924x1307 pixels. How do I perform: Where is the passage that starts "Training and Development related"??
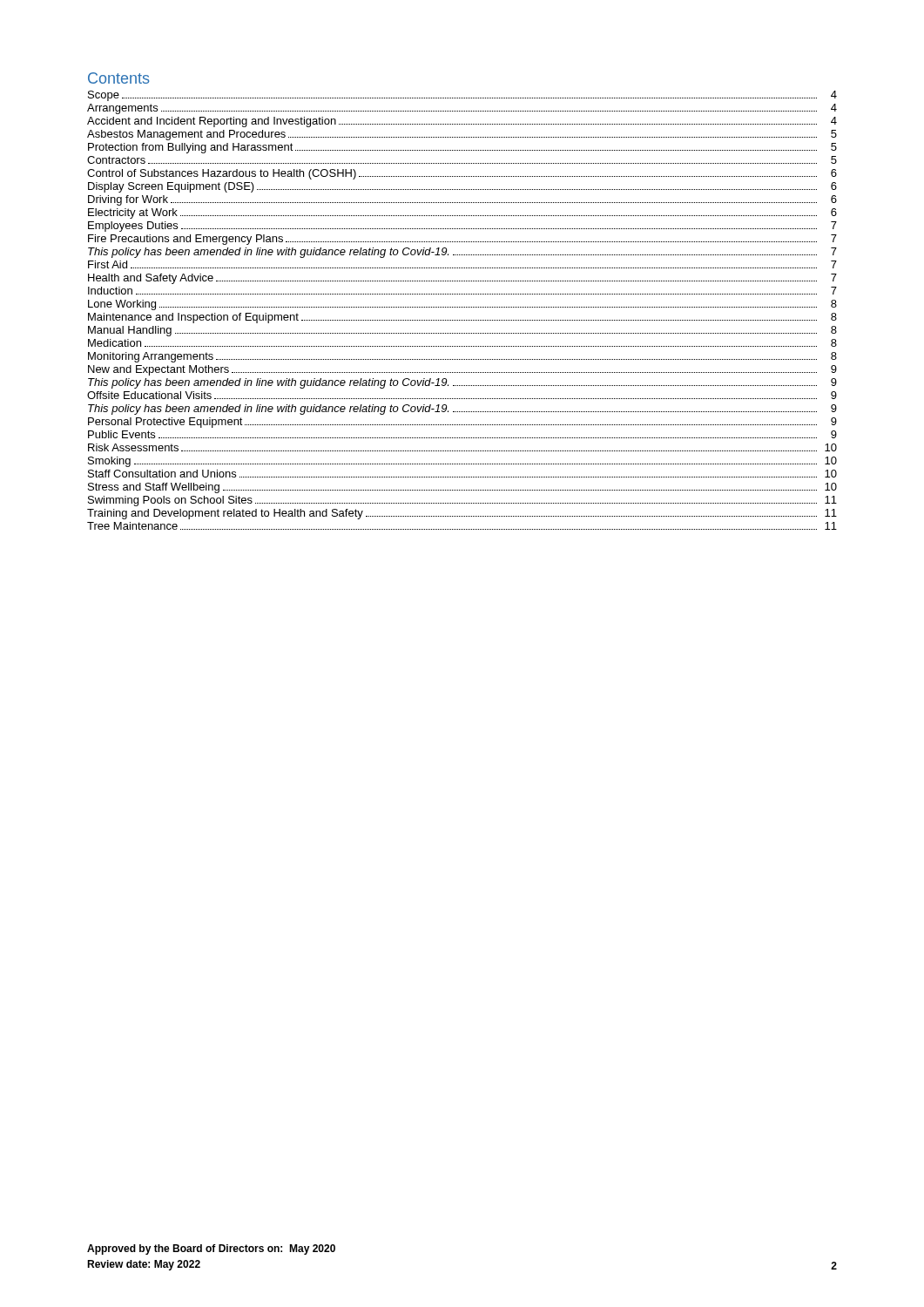pos(462,513)
